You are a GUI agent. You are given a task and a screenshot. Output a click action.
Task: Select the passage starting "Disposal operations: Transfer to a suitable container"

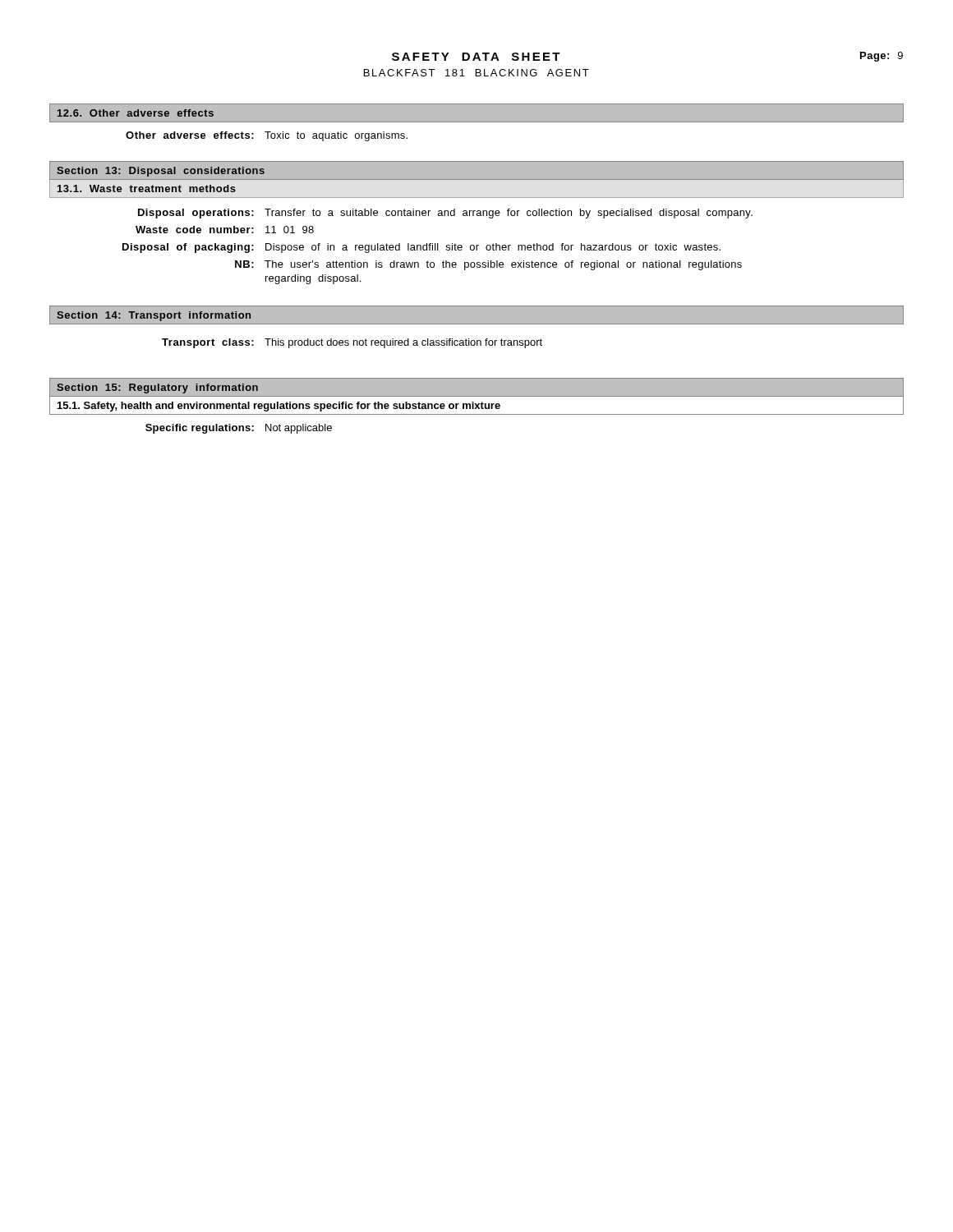coord(485,212)
